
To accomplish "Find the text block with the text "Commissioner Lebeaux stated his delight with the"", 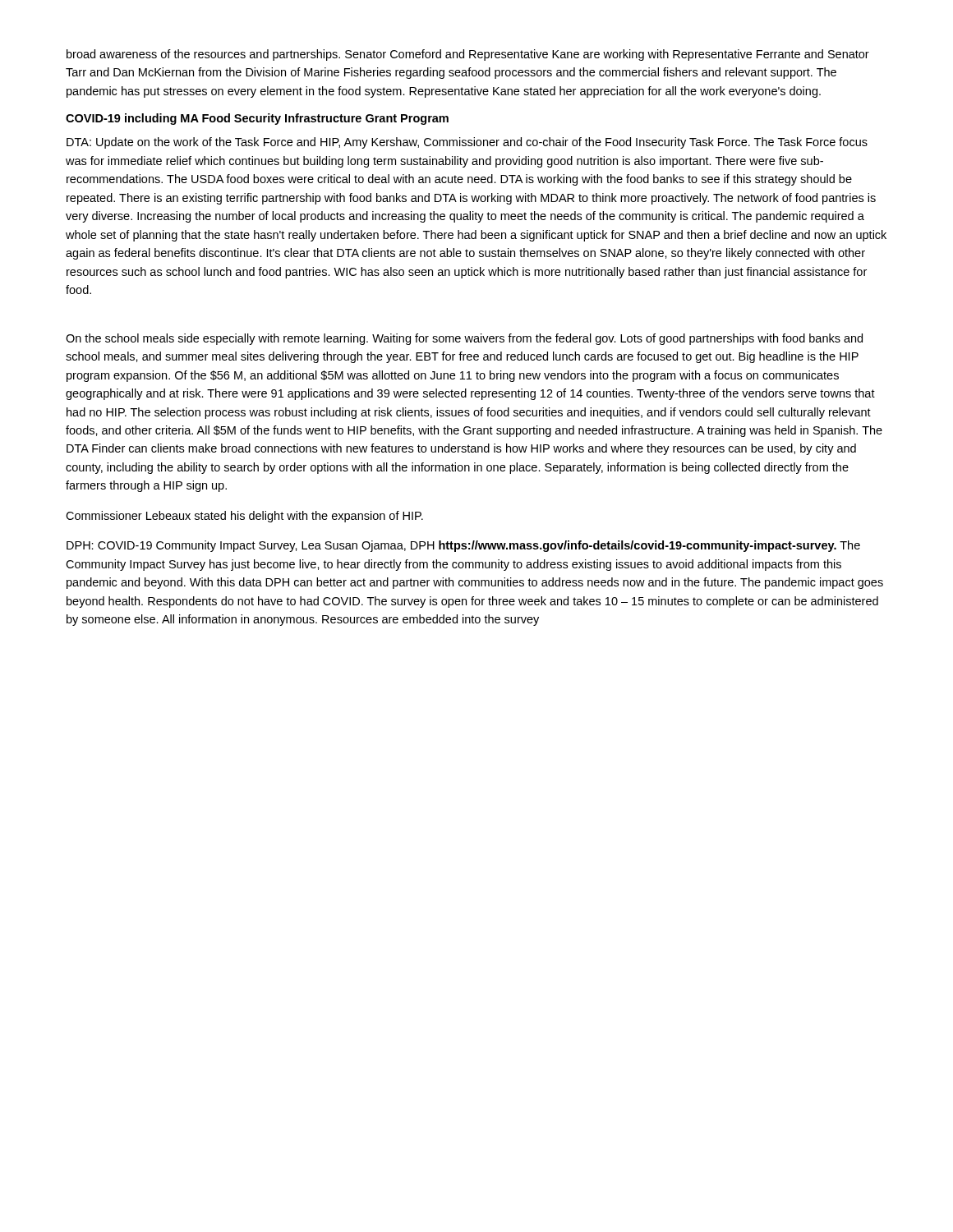I will click(245, 516).
